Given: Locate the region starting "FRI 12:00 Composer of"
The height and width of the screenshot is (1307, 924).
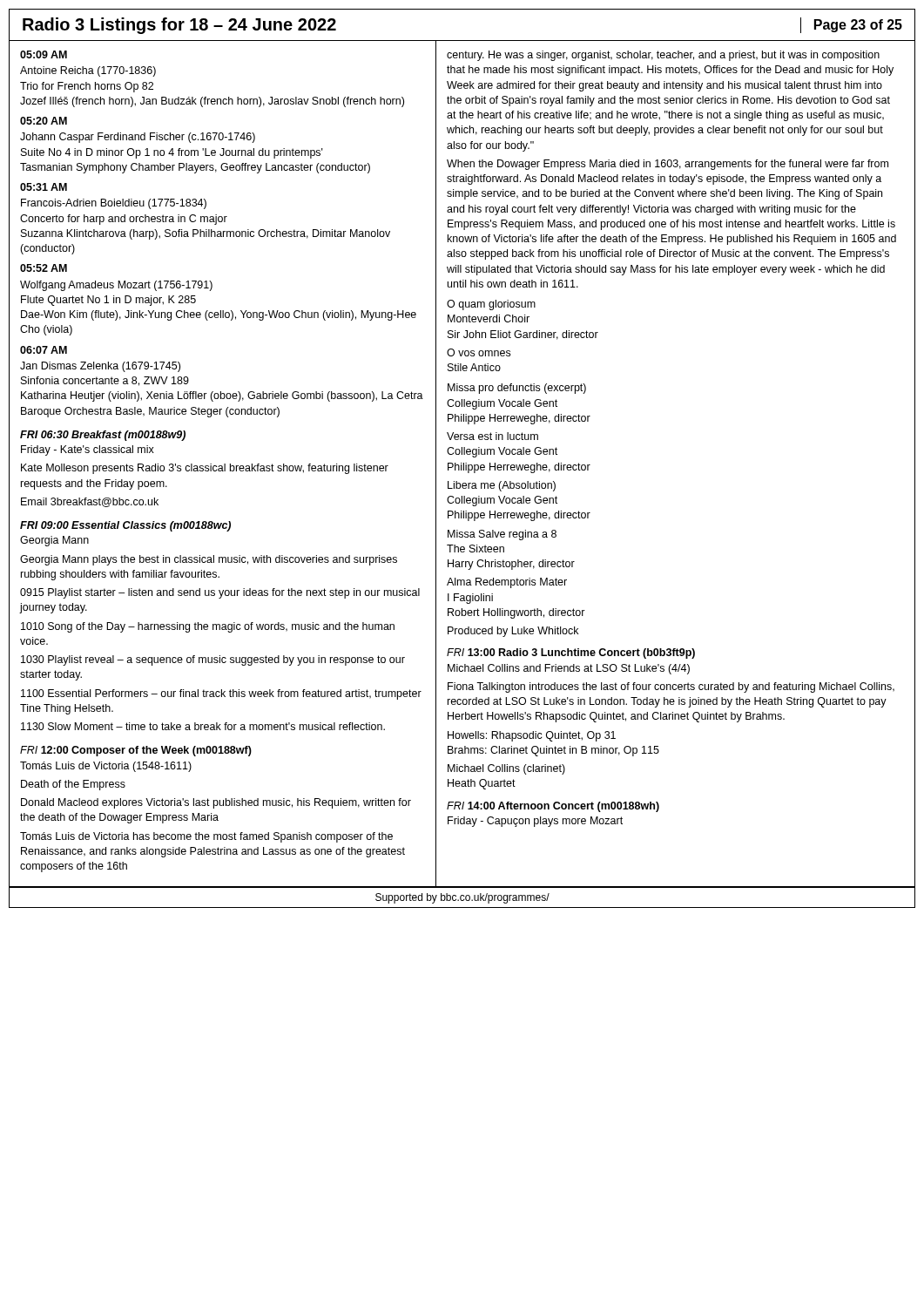Looking at the screenshot, I should click(222, 809).
